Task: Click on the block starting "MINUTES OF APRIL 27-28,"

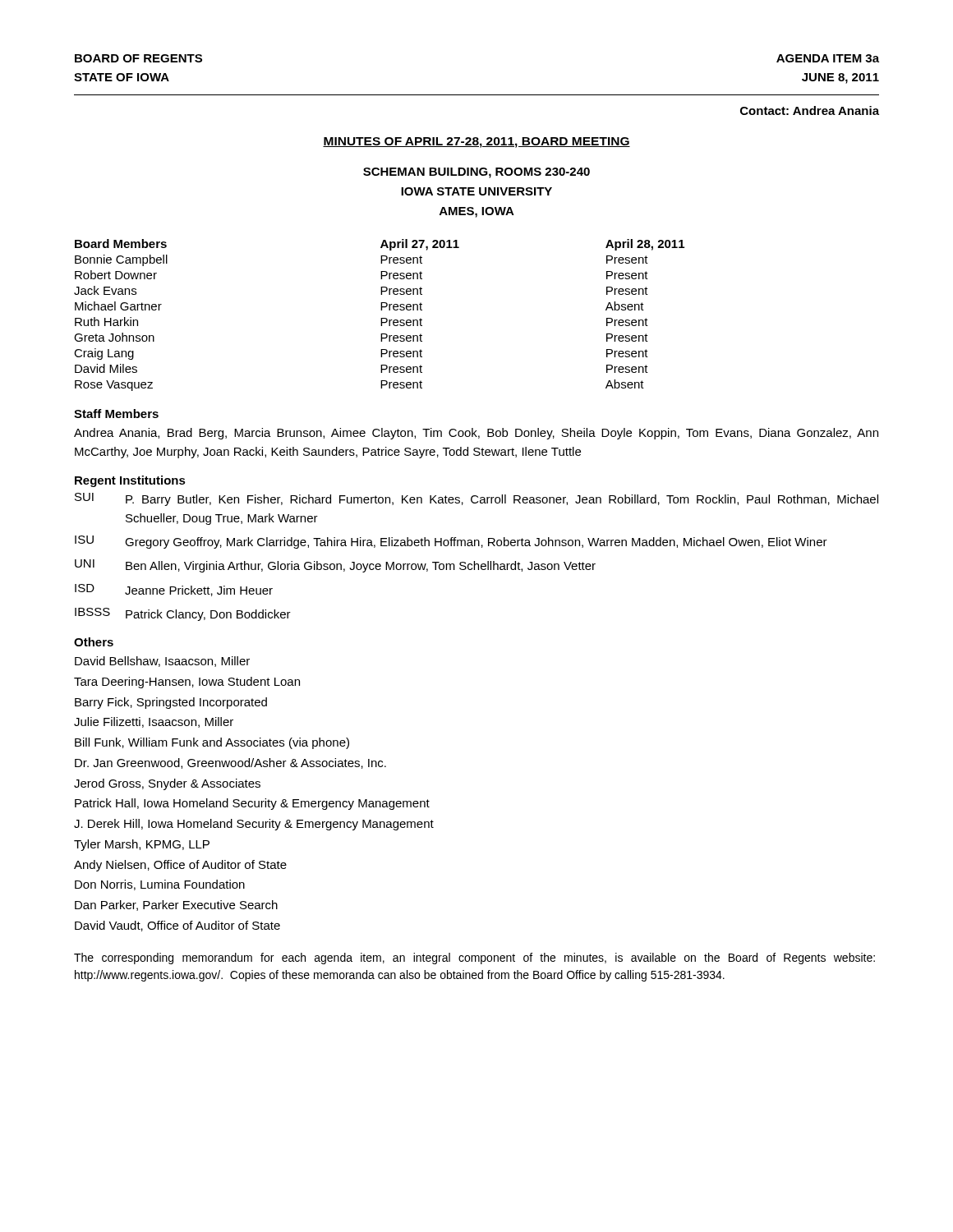Action: click(x=476, y=141)
